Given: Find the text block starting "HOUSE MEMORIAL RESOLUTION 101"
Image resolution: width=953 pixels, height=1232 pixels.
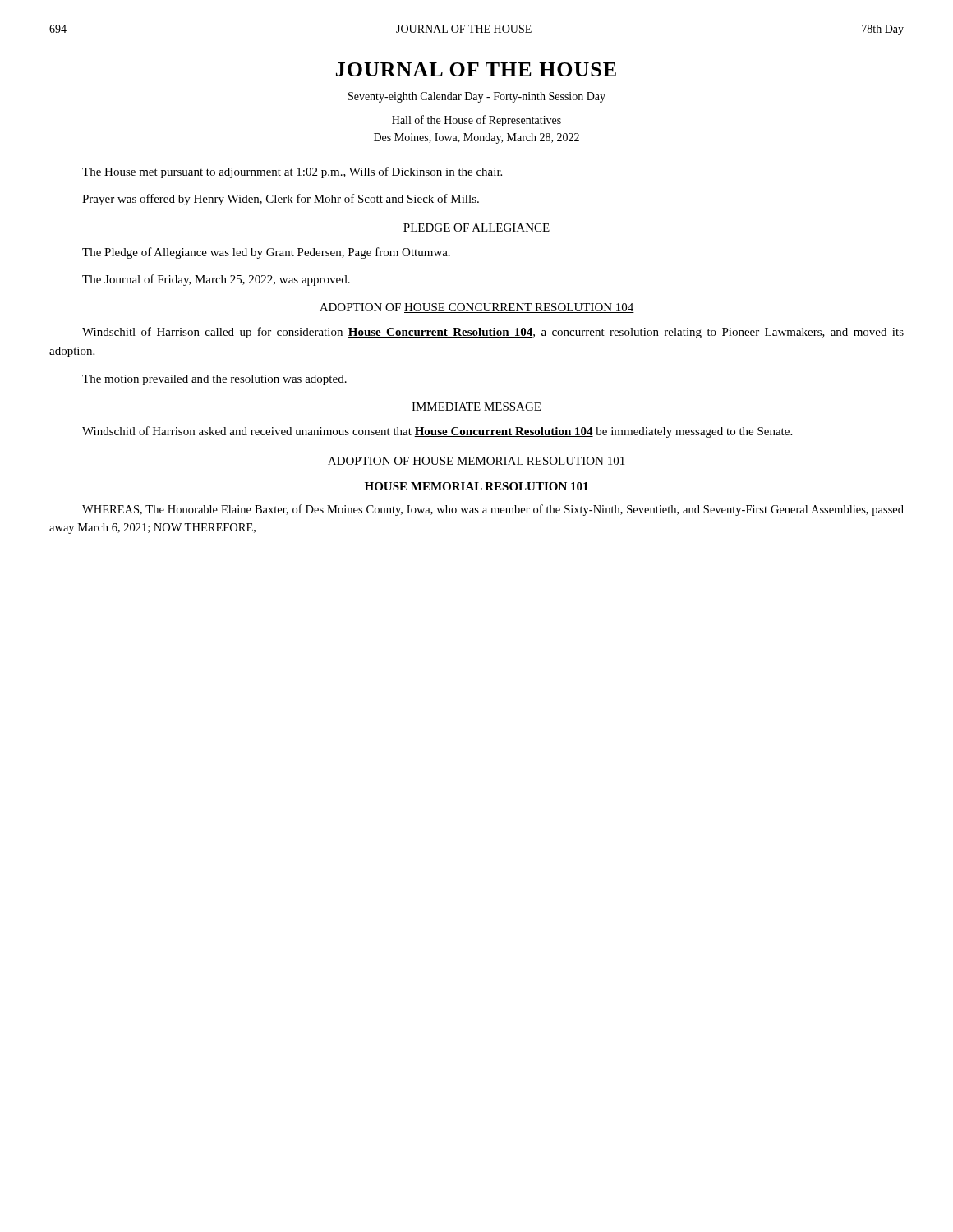Looking at the screenshot, I should point(476,486).
